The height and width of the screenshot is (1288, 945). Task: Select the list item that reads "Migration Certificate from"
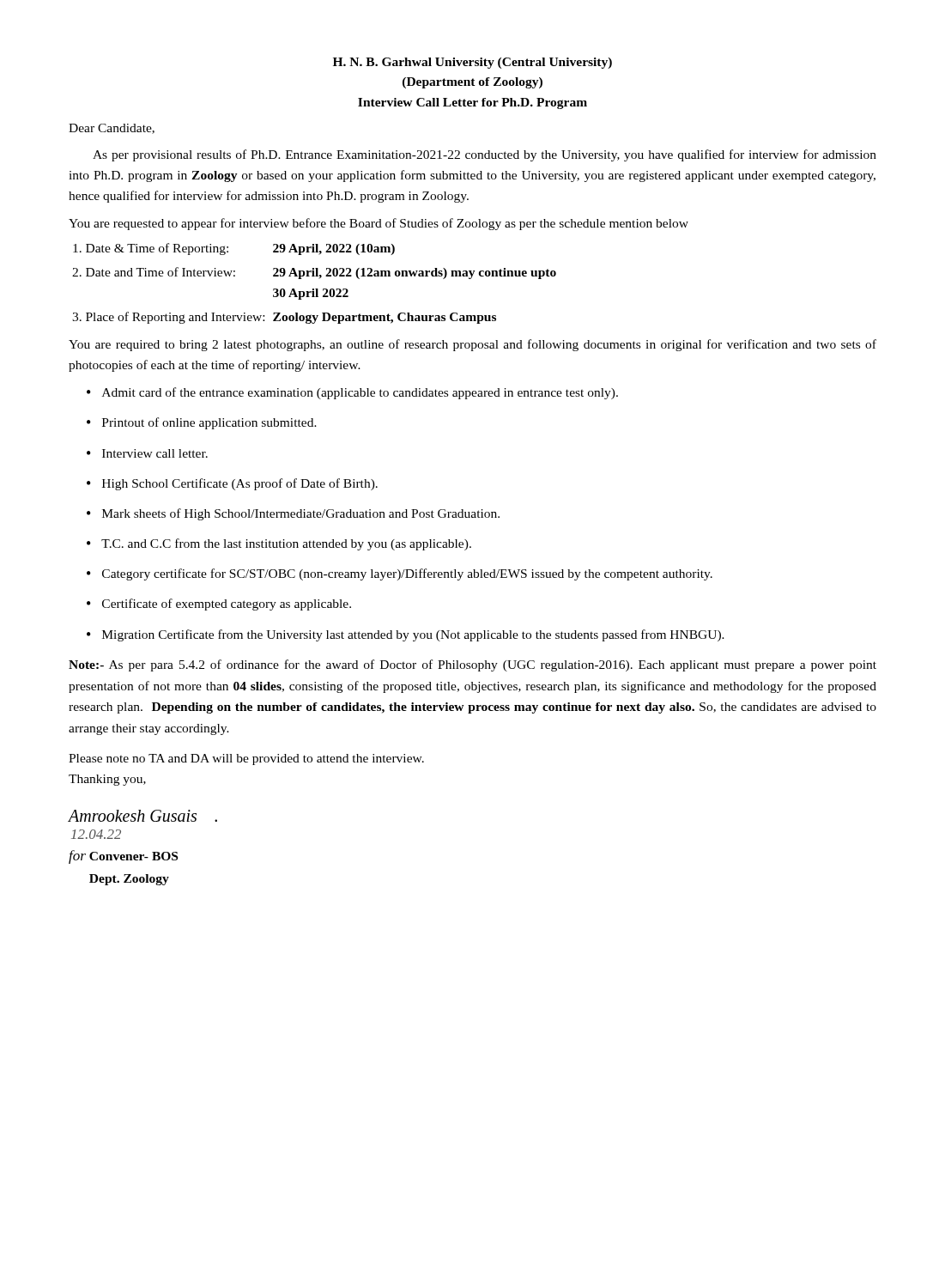coord(413,634)
